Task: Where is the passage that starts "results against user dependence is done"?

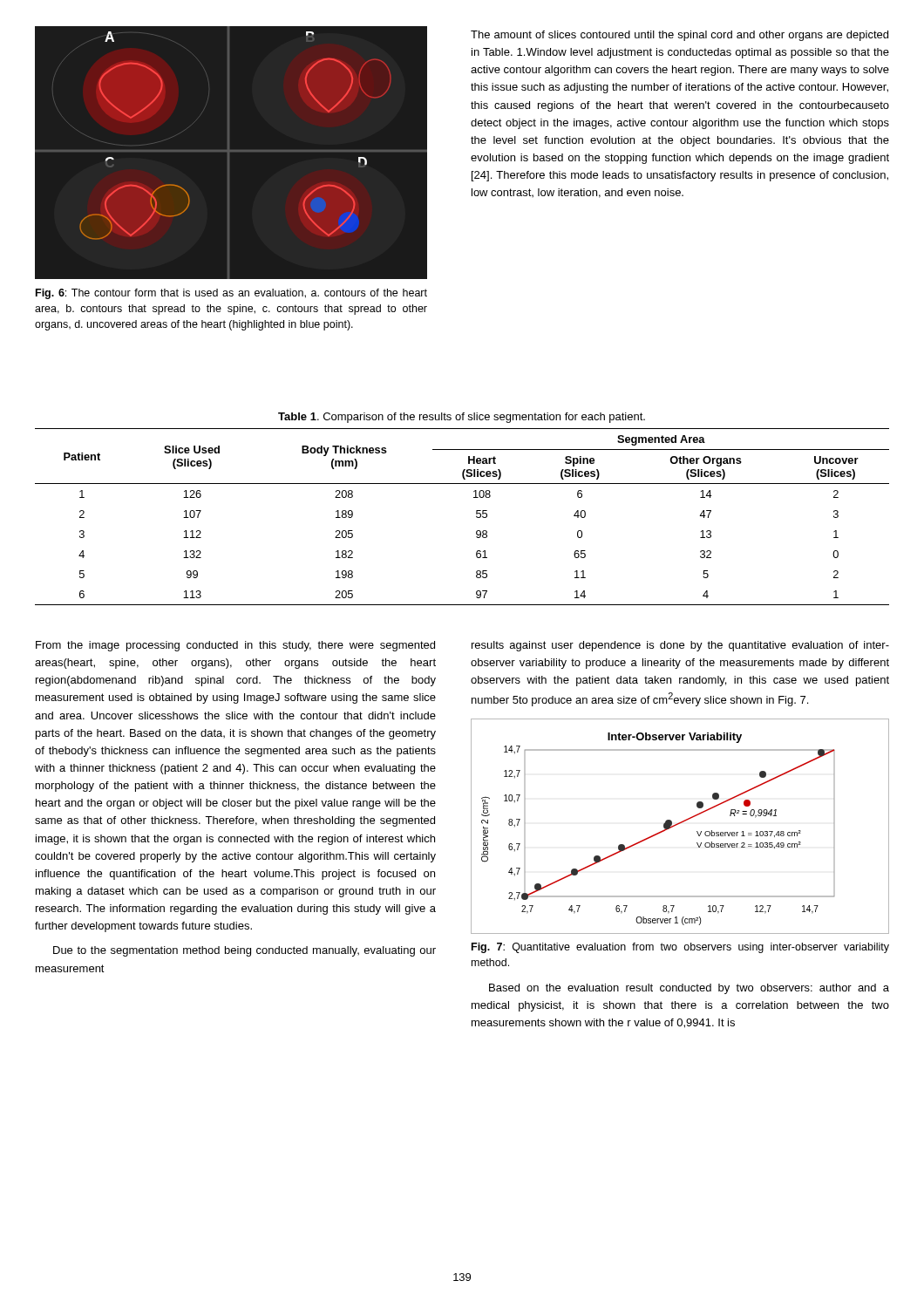Action: [x=680, y=673]
